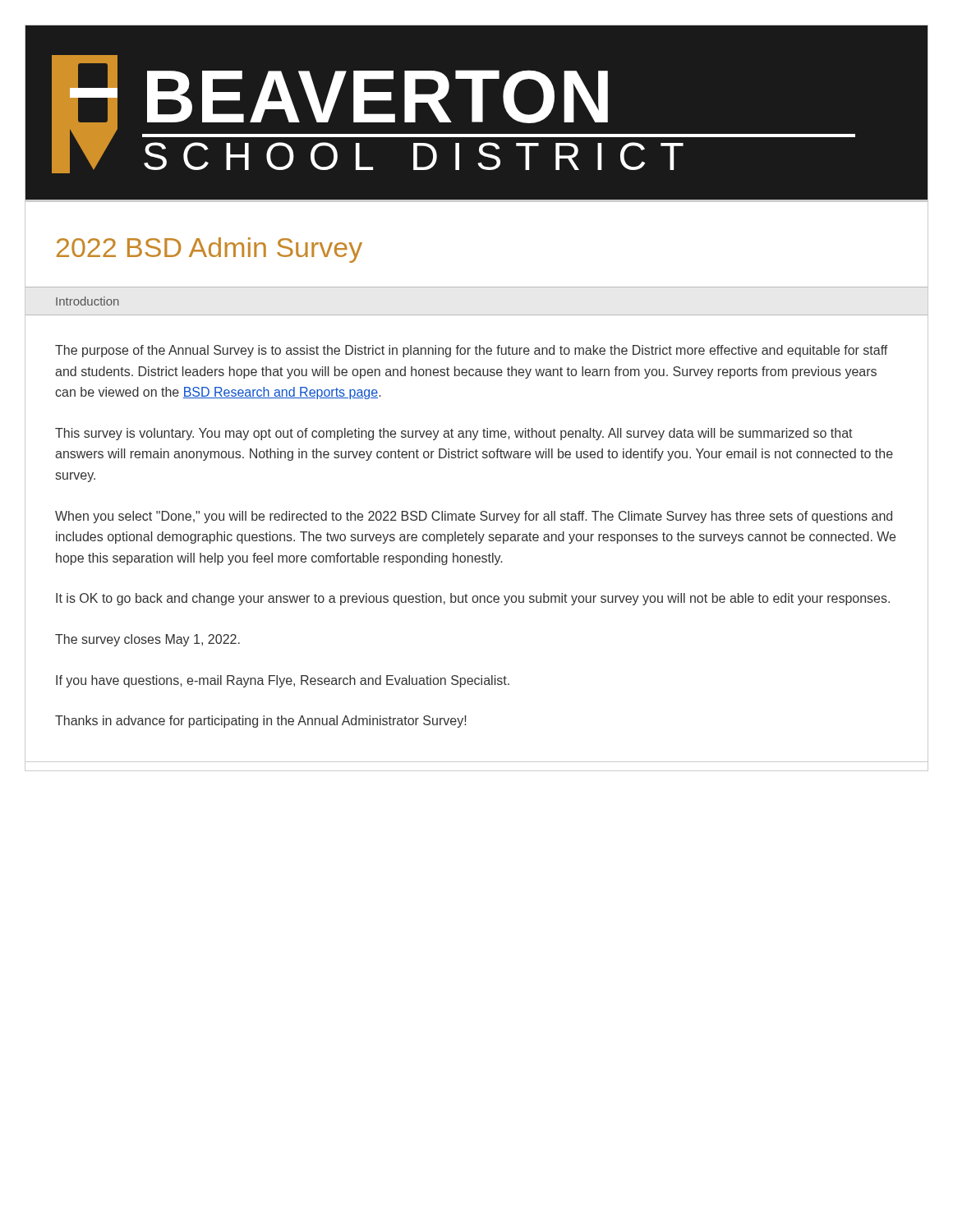This screenshot has height=1232, width=953.
Task: Point to "The survey closes May 1, 2022."
Action: click(147, 640)
